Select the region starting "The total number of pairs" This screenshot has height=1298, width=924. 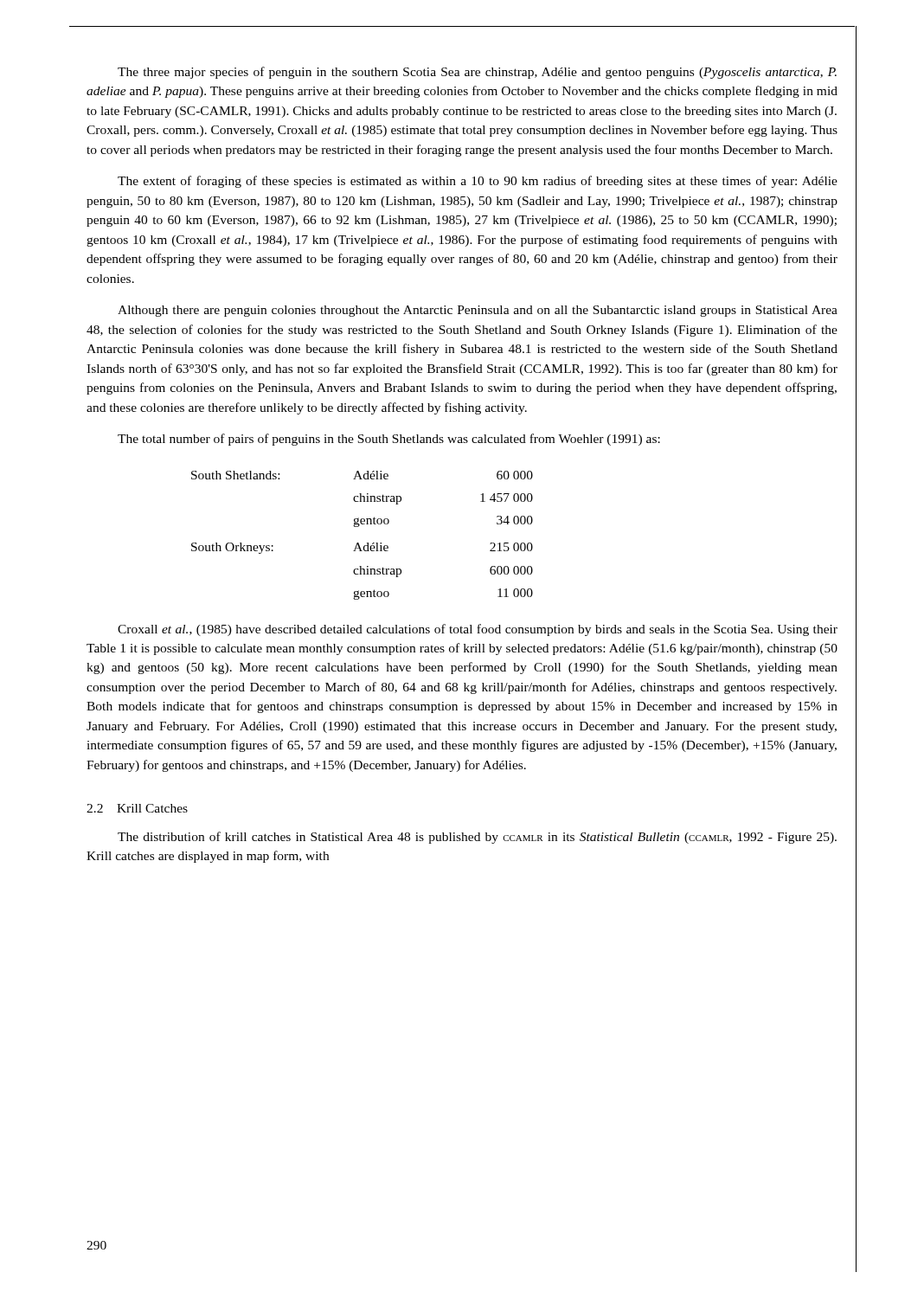pyautogui.click(x=389, y=438)
